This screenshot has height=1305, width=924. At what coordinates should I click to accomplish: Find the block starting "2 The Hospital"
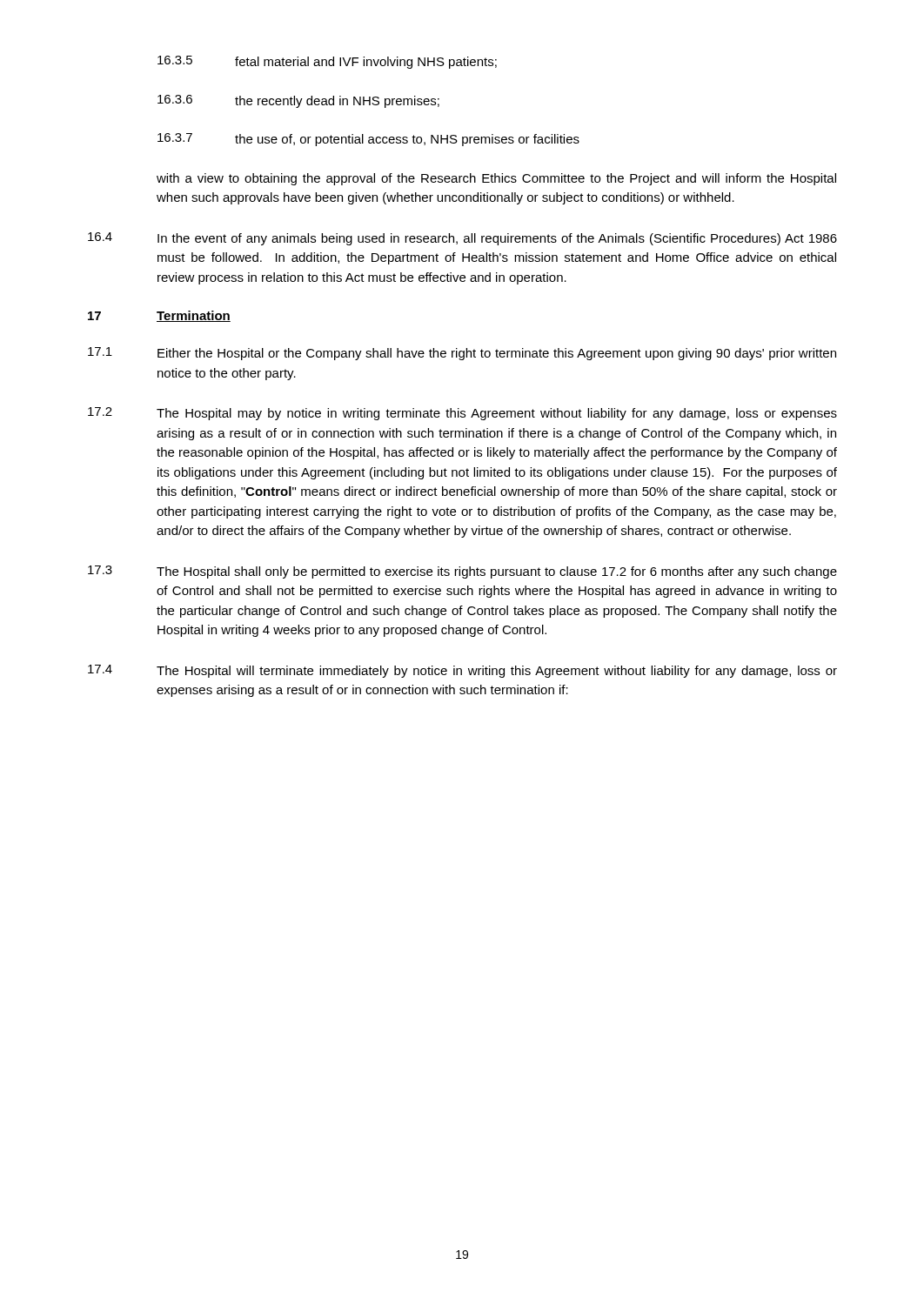tap(462, 472)
